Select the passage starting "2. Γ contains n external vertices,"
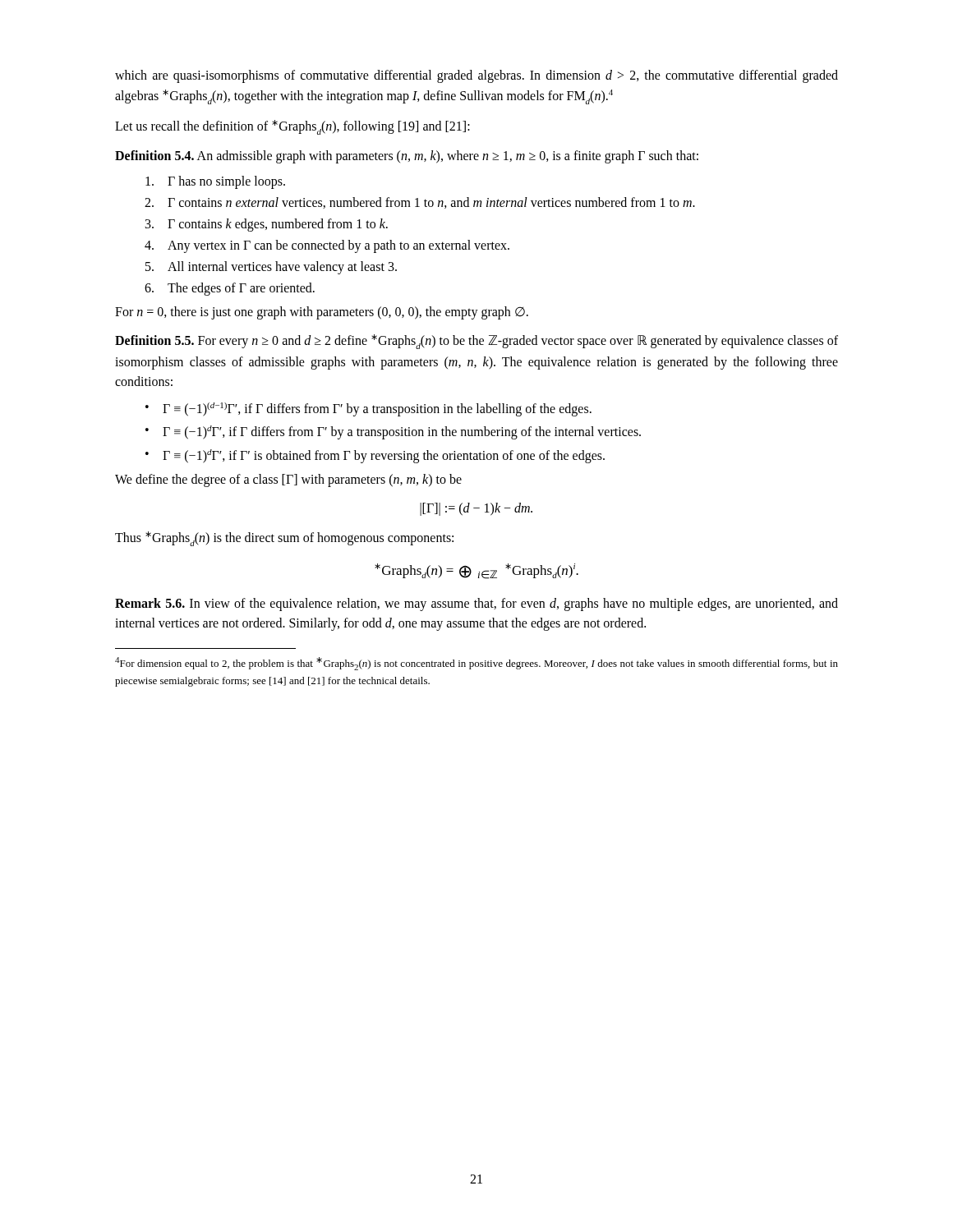The height and width of the screenshot is (1232, 953). [491, 203]
